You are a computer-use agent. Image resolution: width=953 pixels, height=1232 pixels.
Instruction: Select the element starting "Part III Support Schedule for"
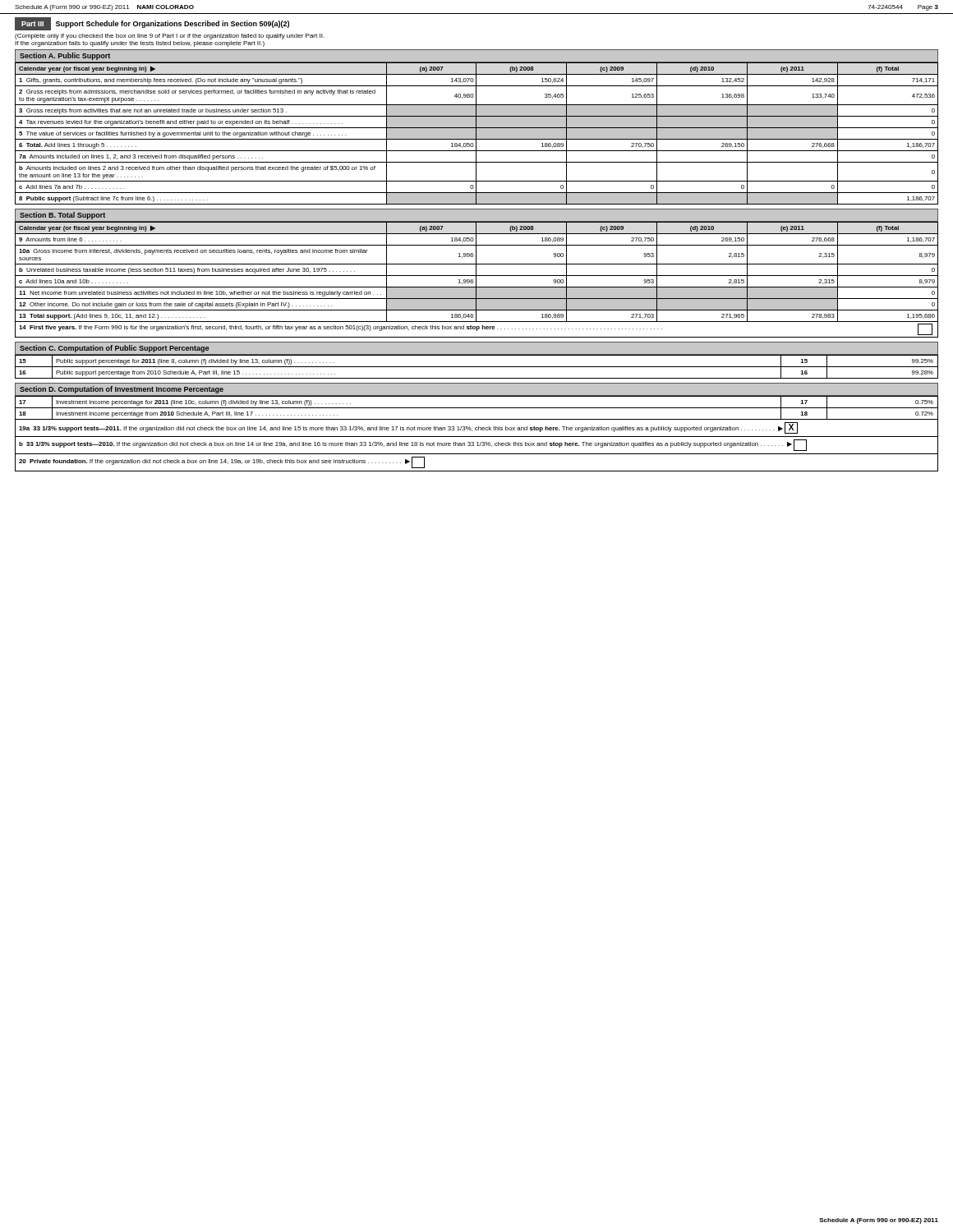click(x=152, y=24)
